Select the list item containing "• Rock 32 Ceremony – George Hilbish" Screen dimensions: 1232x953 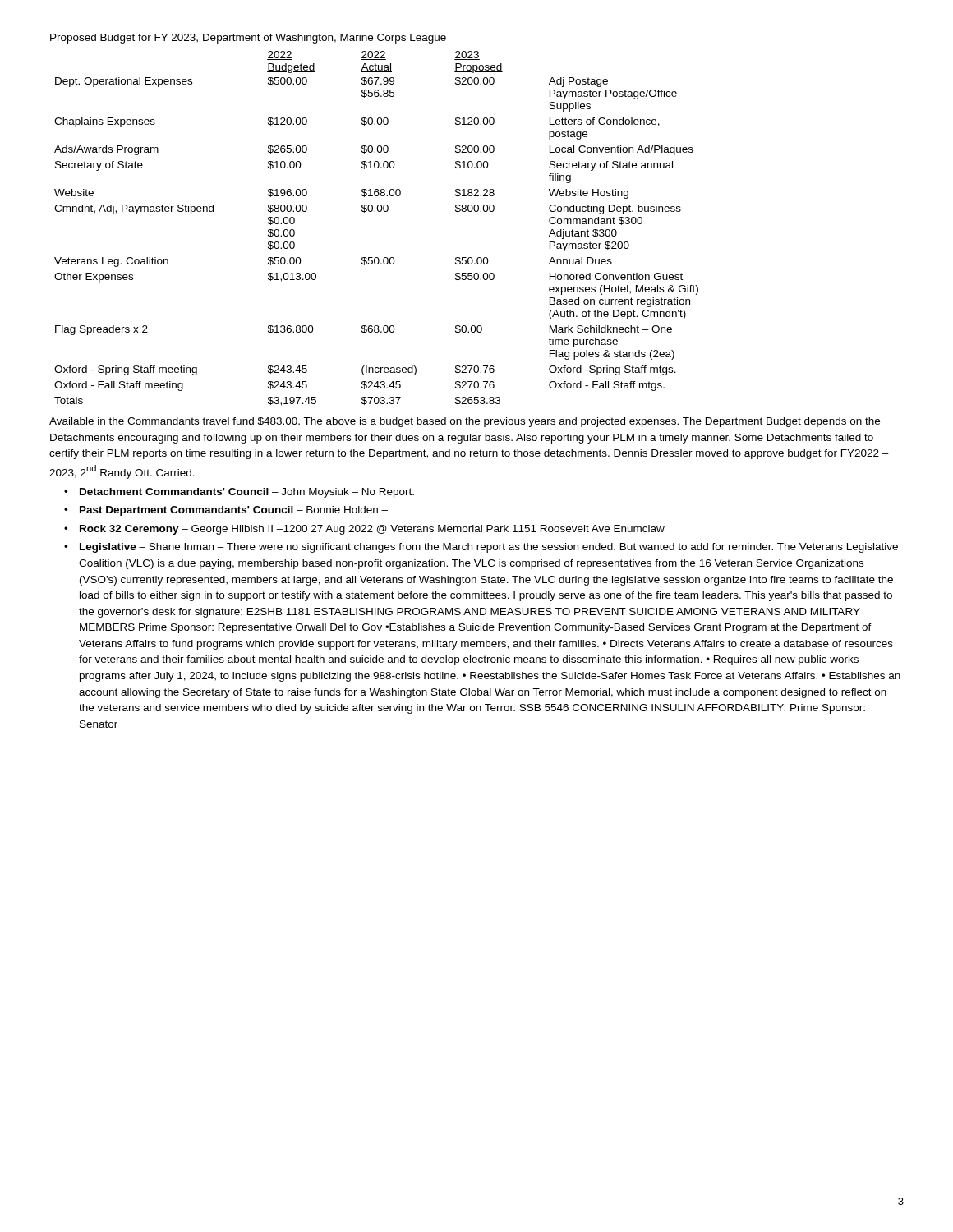click(x=484, y=529)
